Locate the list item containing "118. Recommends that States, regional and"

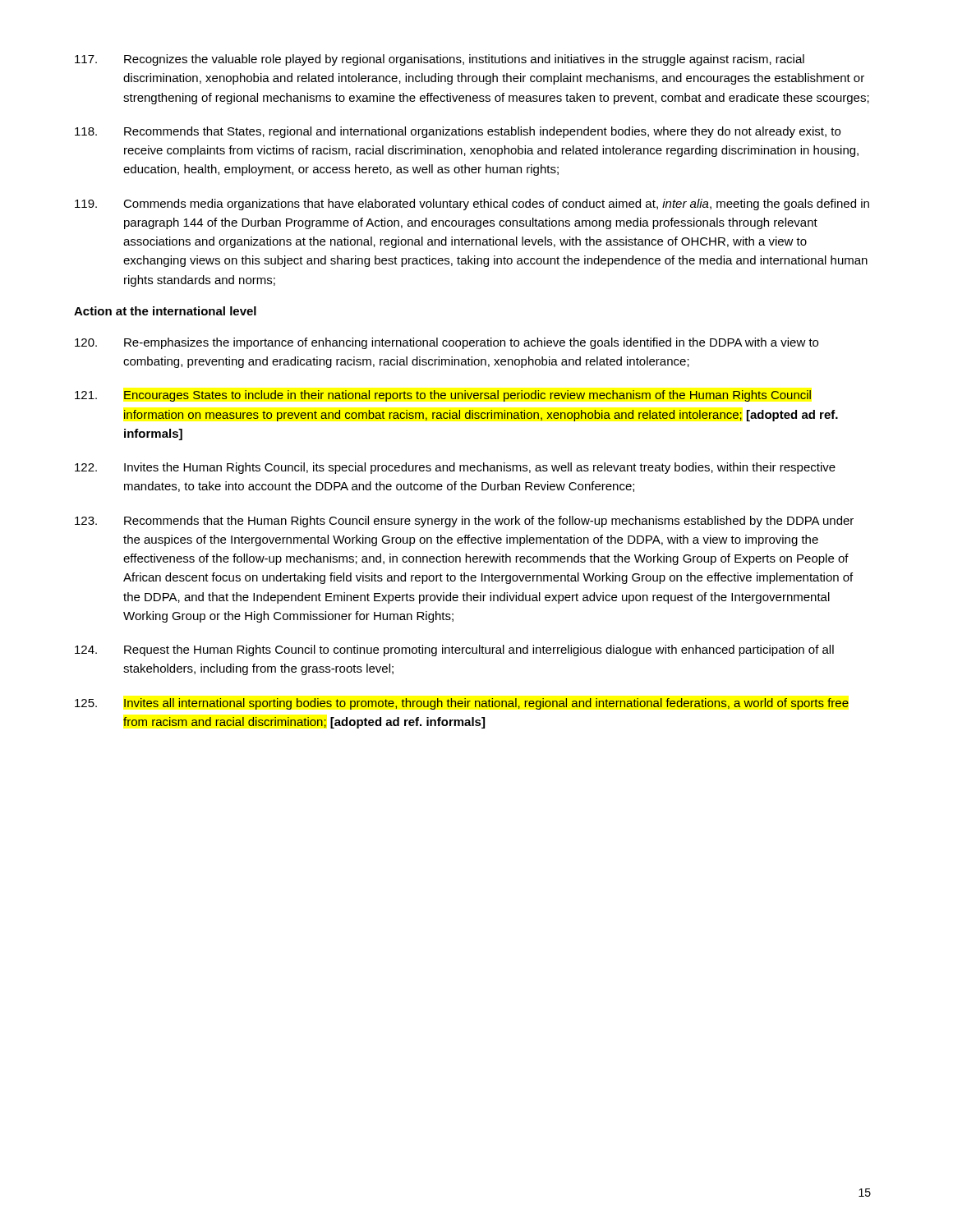pos(472,150)
